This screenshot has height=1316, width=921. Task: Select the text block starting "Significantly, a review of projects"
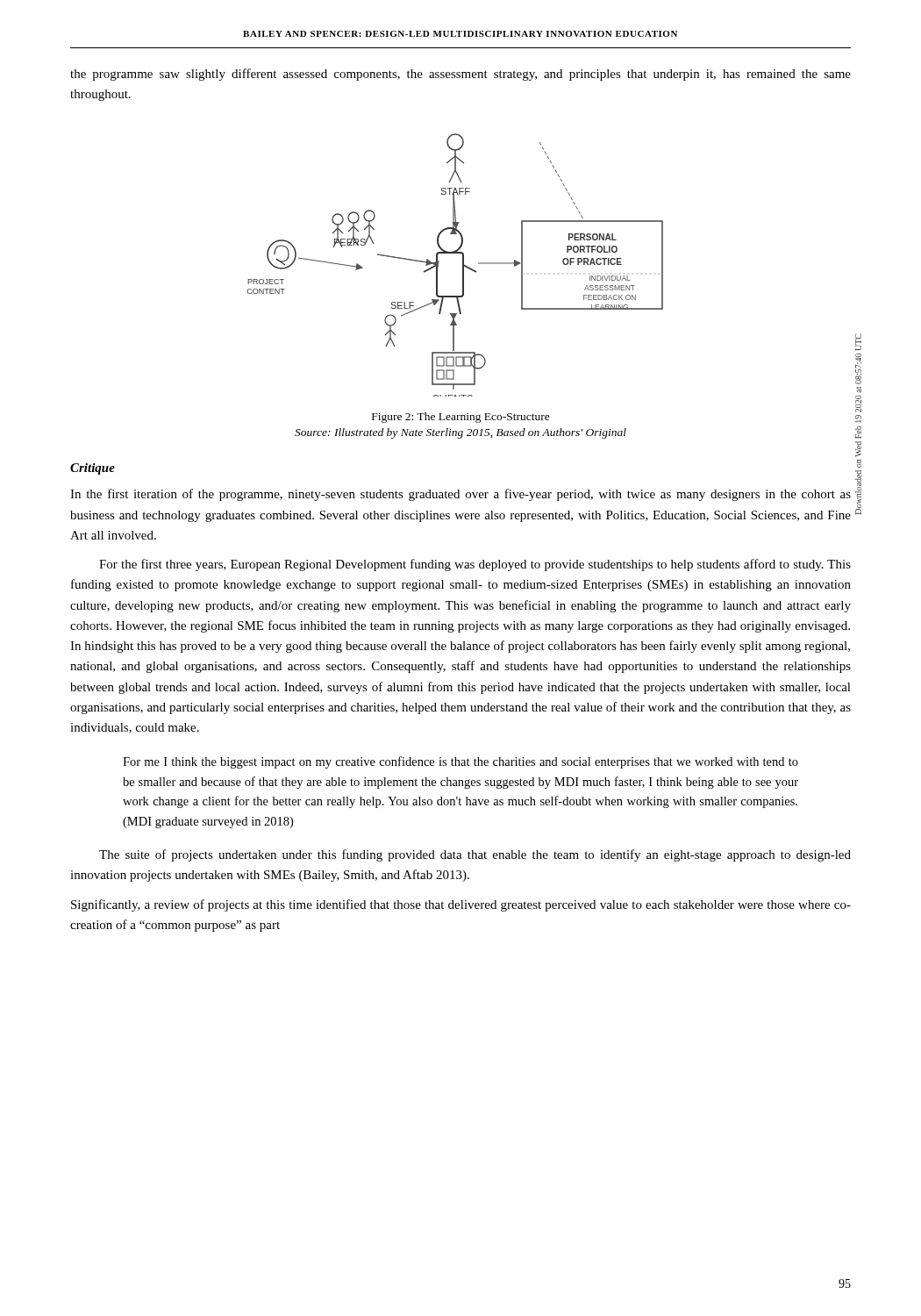coord(460,914)
